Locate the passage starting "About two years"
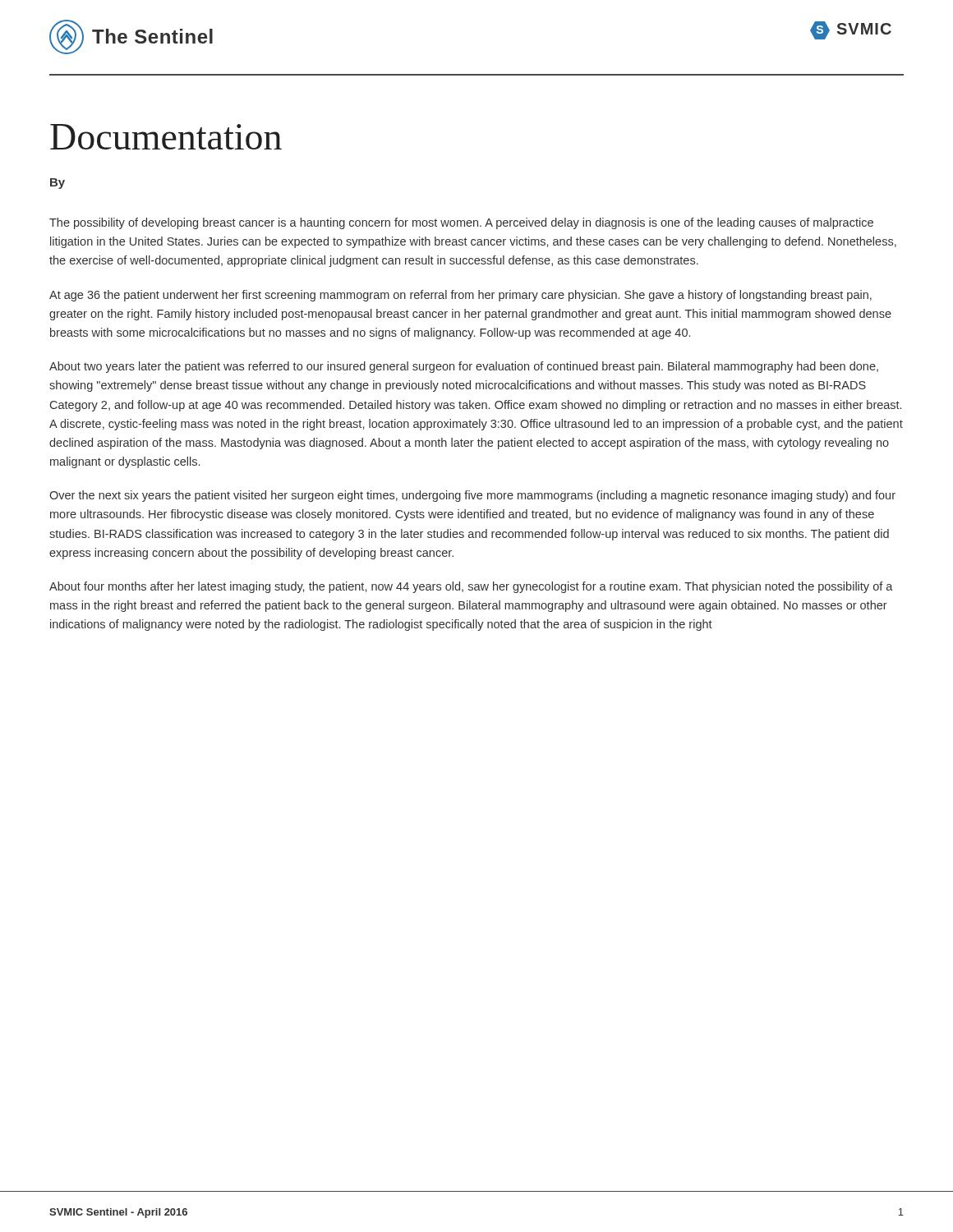The height and width of the screenshot is (1232, 953). 476,414
